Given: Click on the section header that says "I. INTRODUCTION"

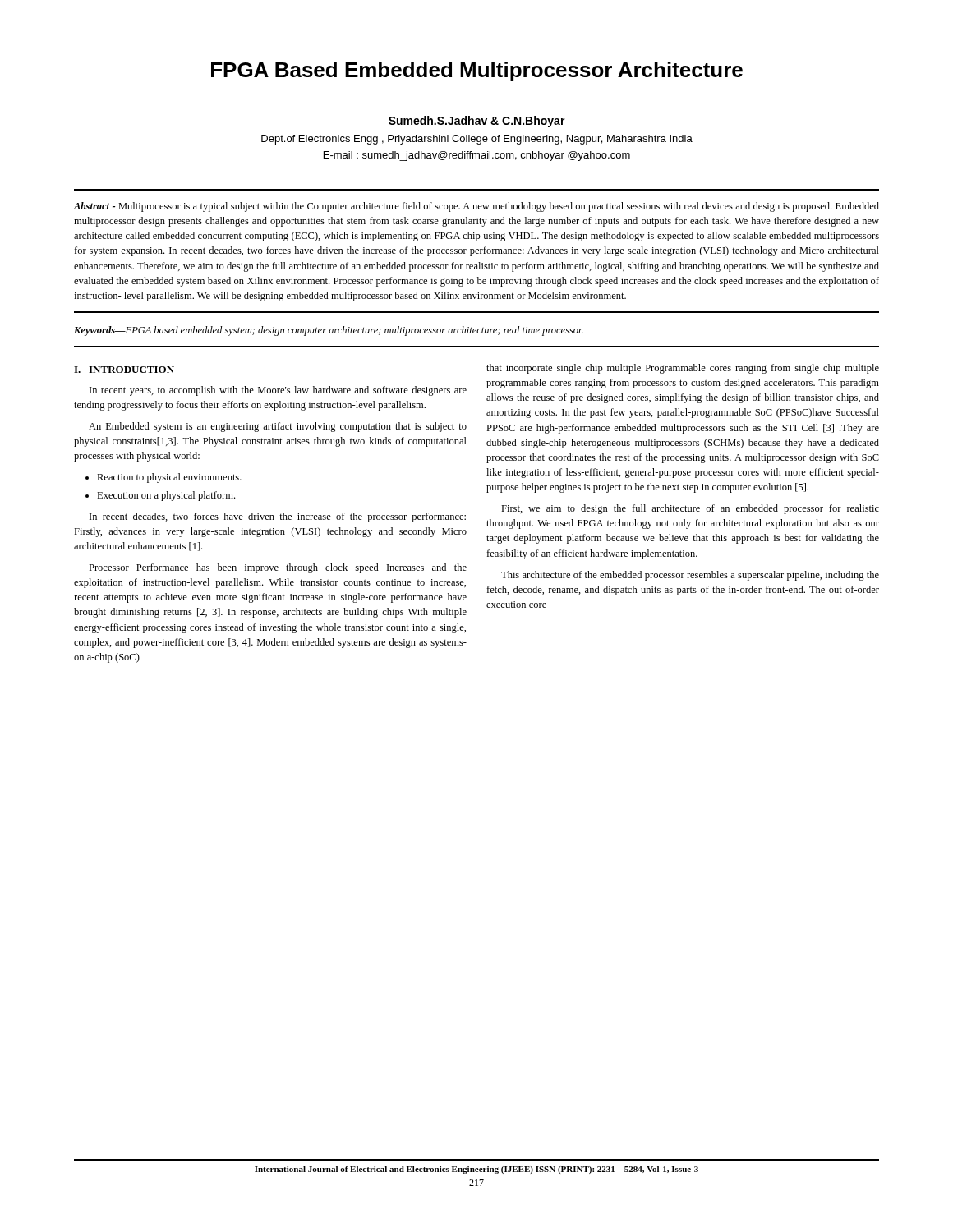Looking at the screenshot, I should pyautogui.click(x=124, y=369).
